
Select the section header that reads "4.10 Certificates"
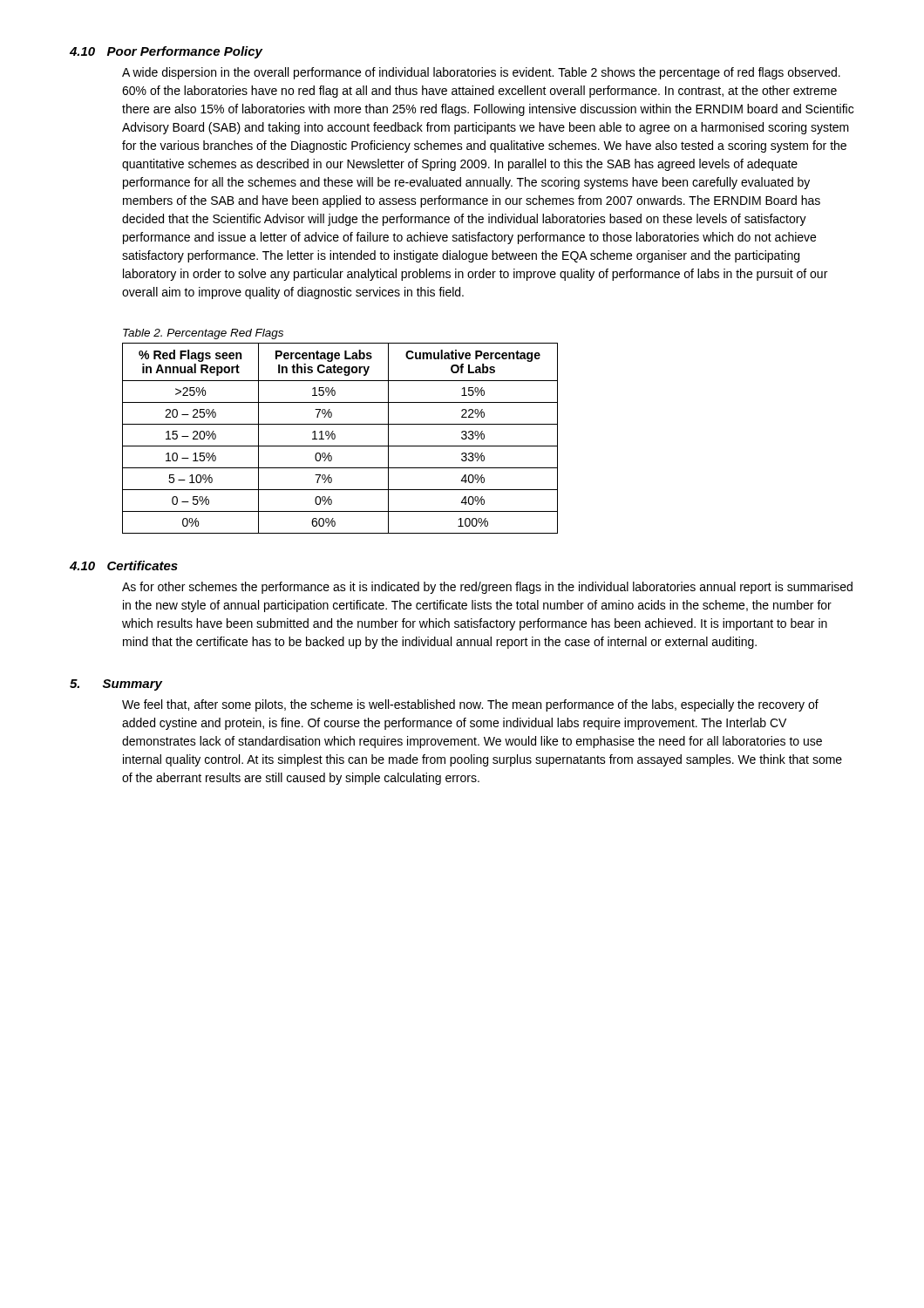(124, 566)
